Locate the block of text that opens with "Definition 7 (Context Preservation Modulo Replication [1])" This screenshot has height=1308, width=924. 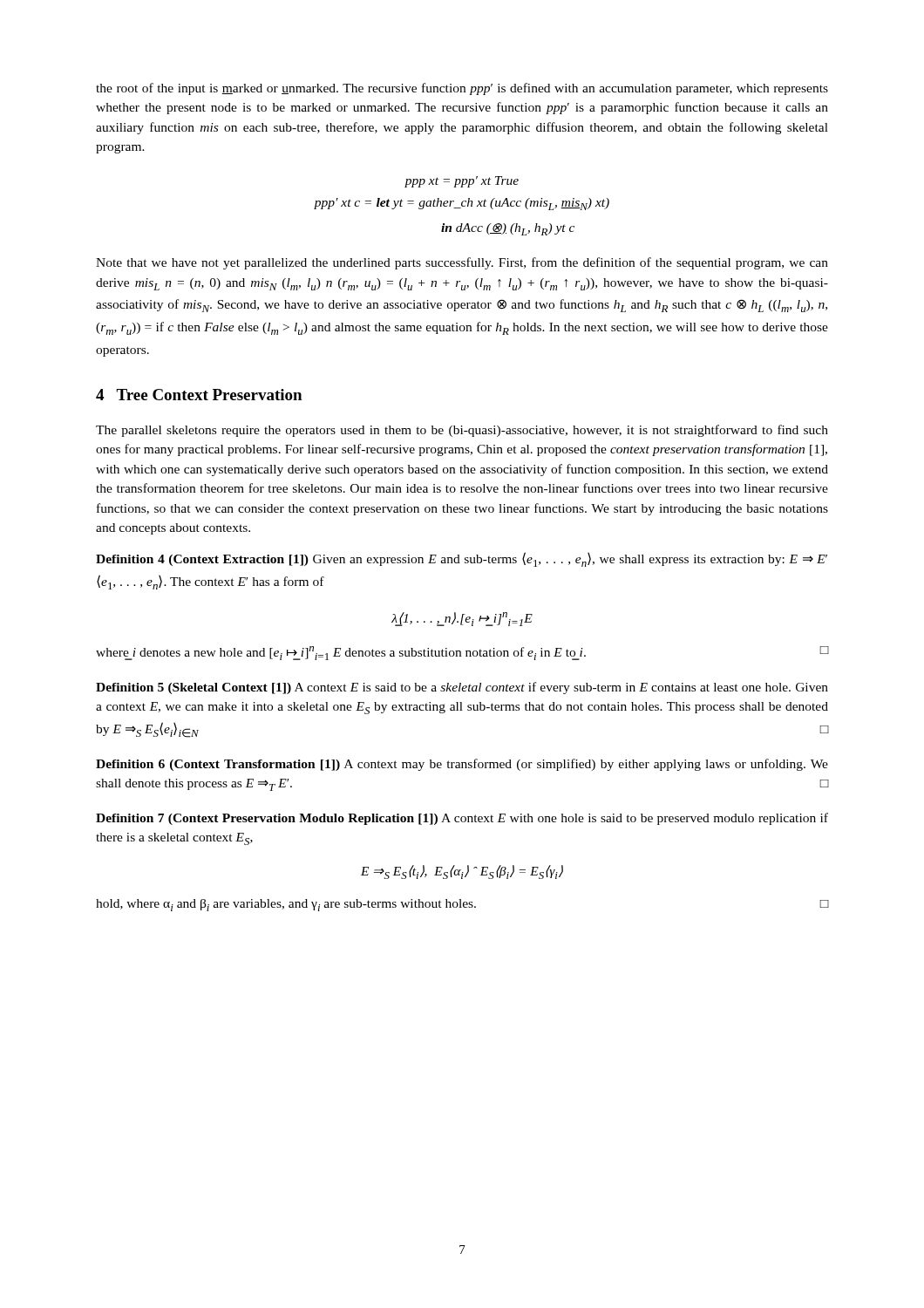[462, 829]
